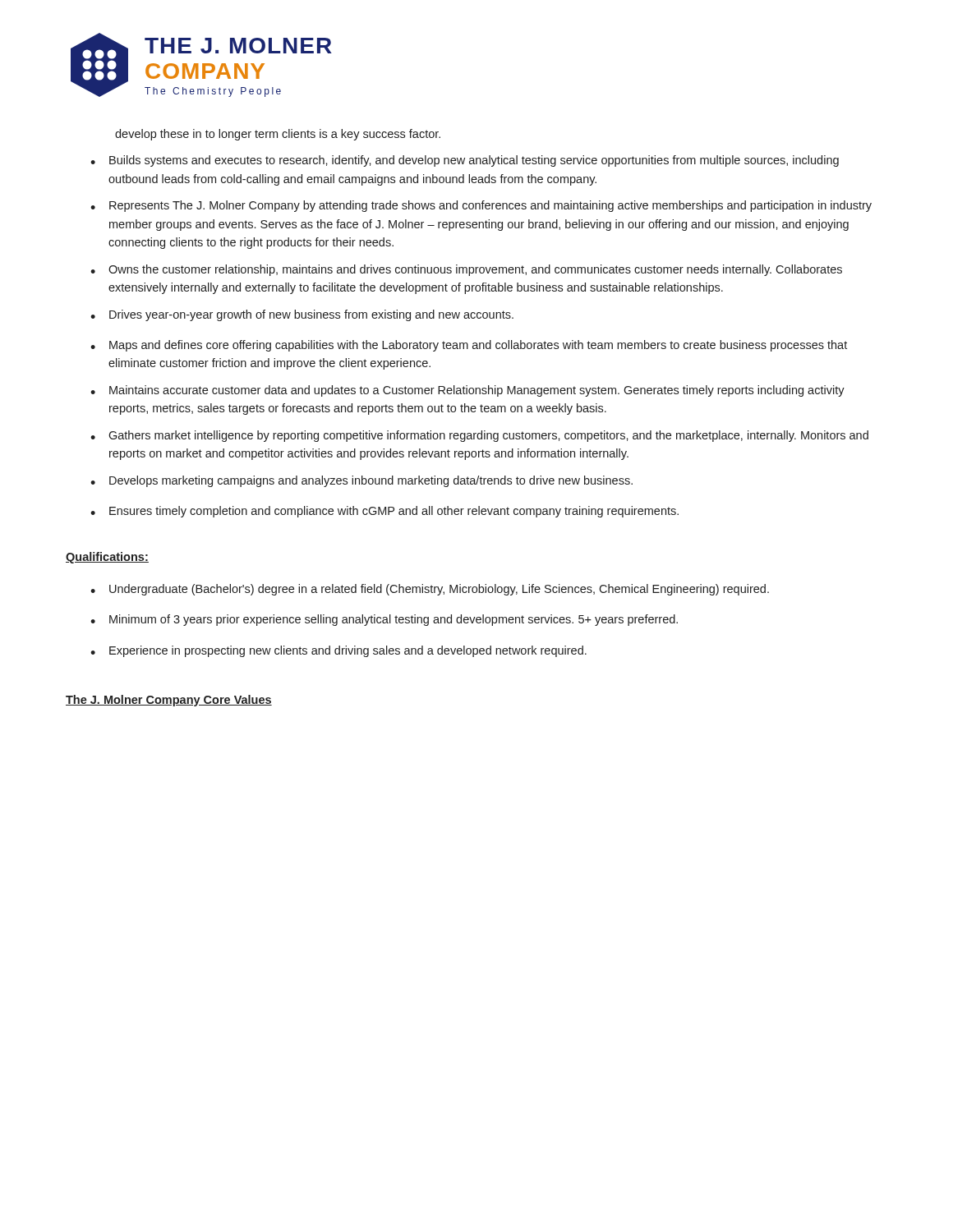Image resolution: width=953 pixels, height=1232 pixels.
Task: Click on the list item that reads "• Maps and defines core offering capabilities with"
Action: 489,354
